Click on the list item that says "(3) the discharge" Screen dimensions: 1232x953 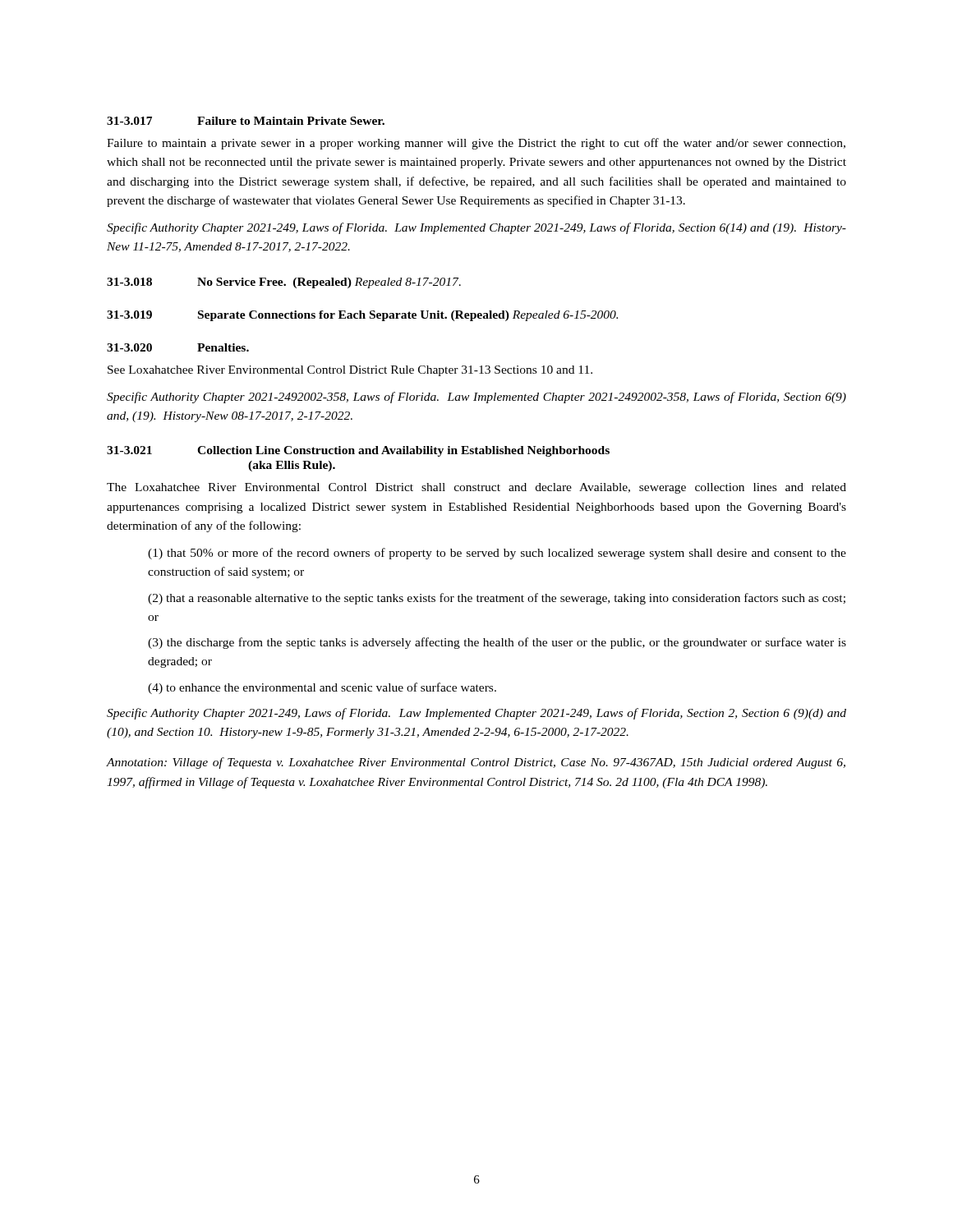coord(497,651)
